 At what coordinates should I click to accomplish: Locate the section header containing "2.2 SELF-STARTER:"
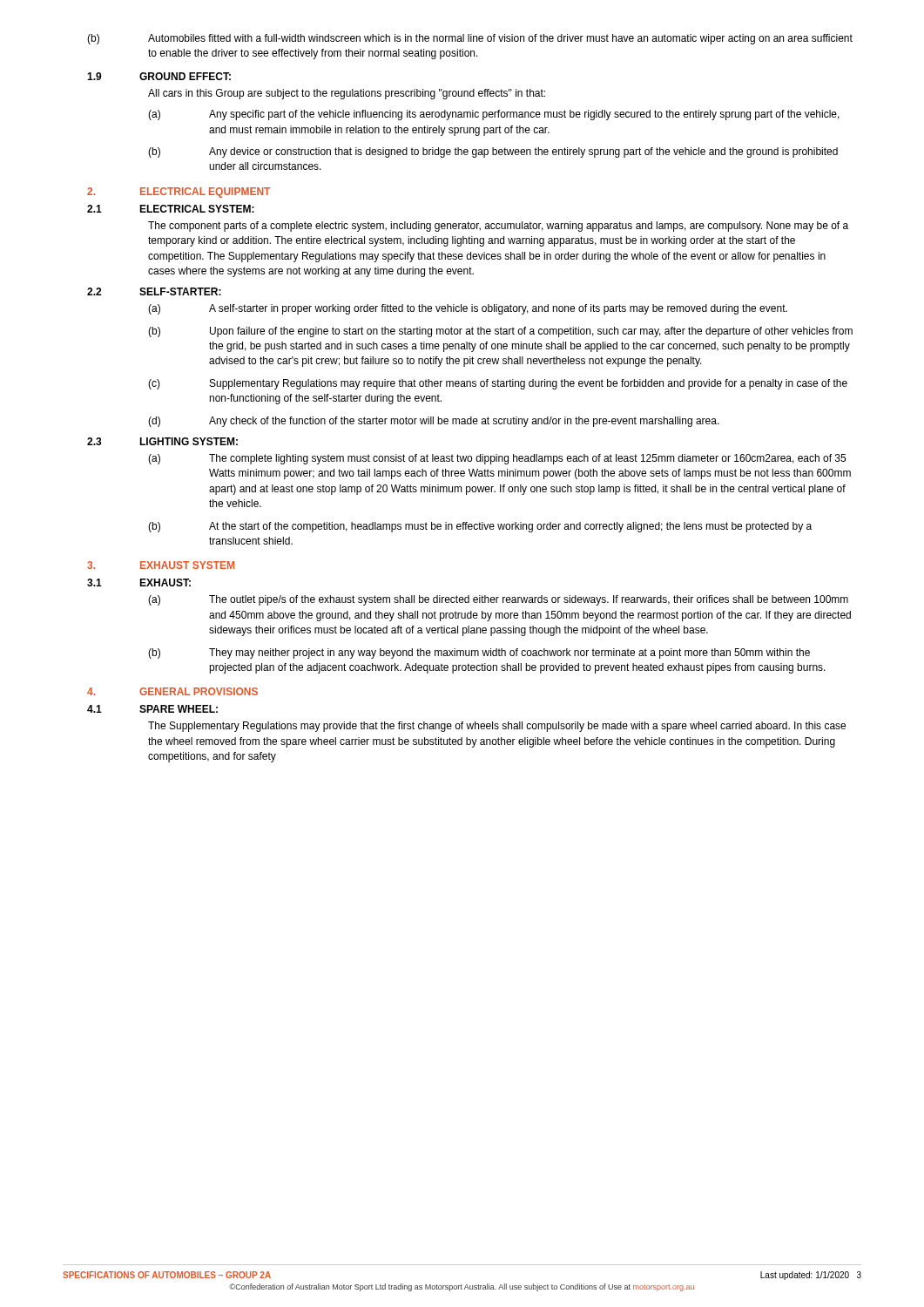point(154,292)
